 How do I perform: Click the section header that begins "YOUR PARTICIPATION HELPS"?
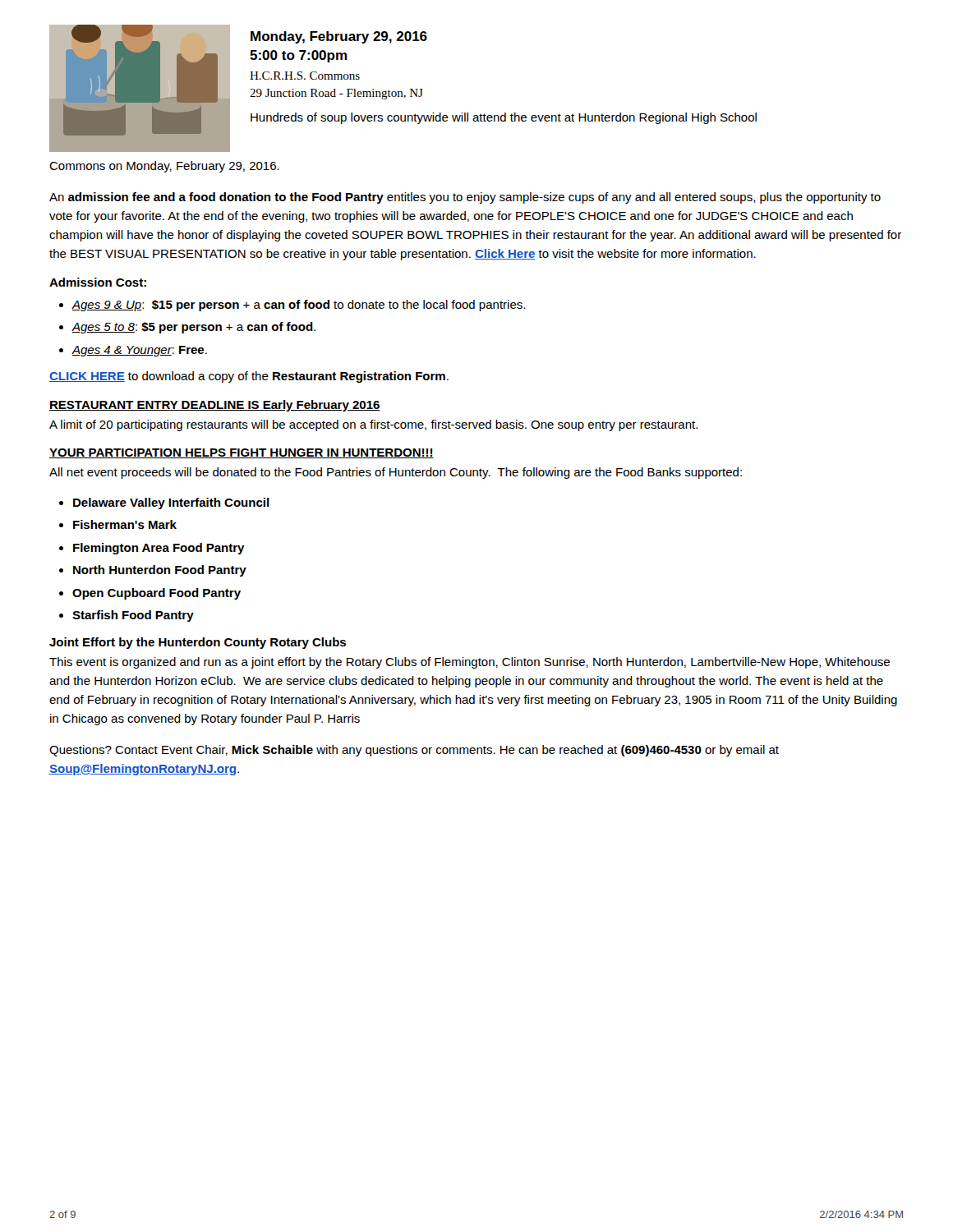pos(241,452)
